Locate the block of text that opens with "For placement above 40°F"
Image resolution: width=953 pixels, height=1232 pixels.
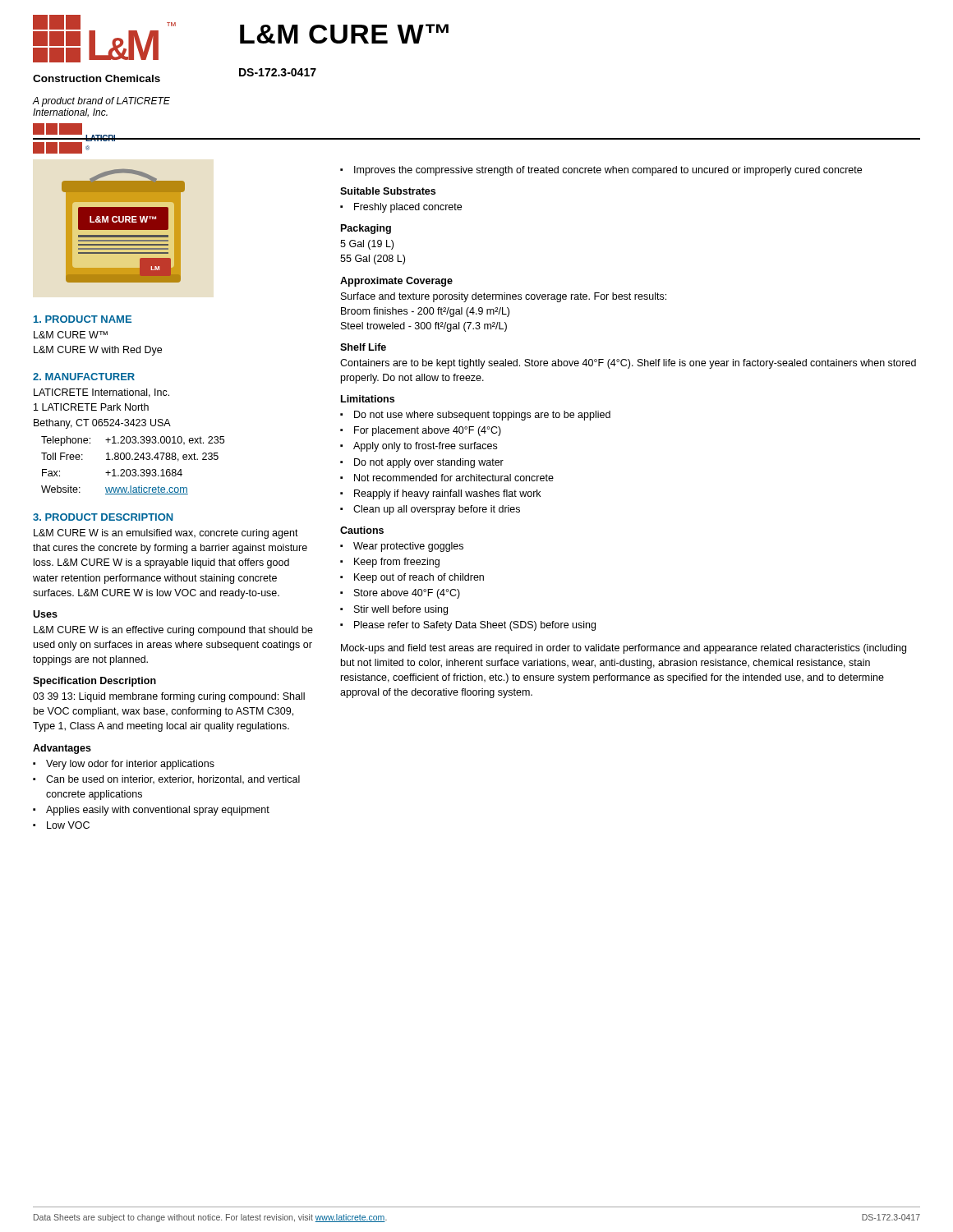click(427, 431)
